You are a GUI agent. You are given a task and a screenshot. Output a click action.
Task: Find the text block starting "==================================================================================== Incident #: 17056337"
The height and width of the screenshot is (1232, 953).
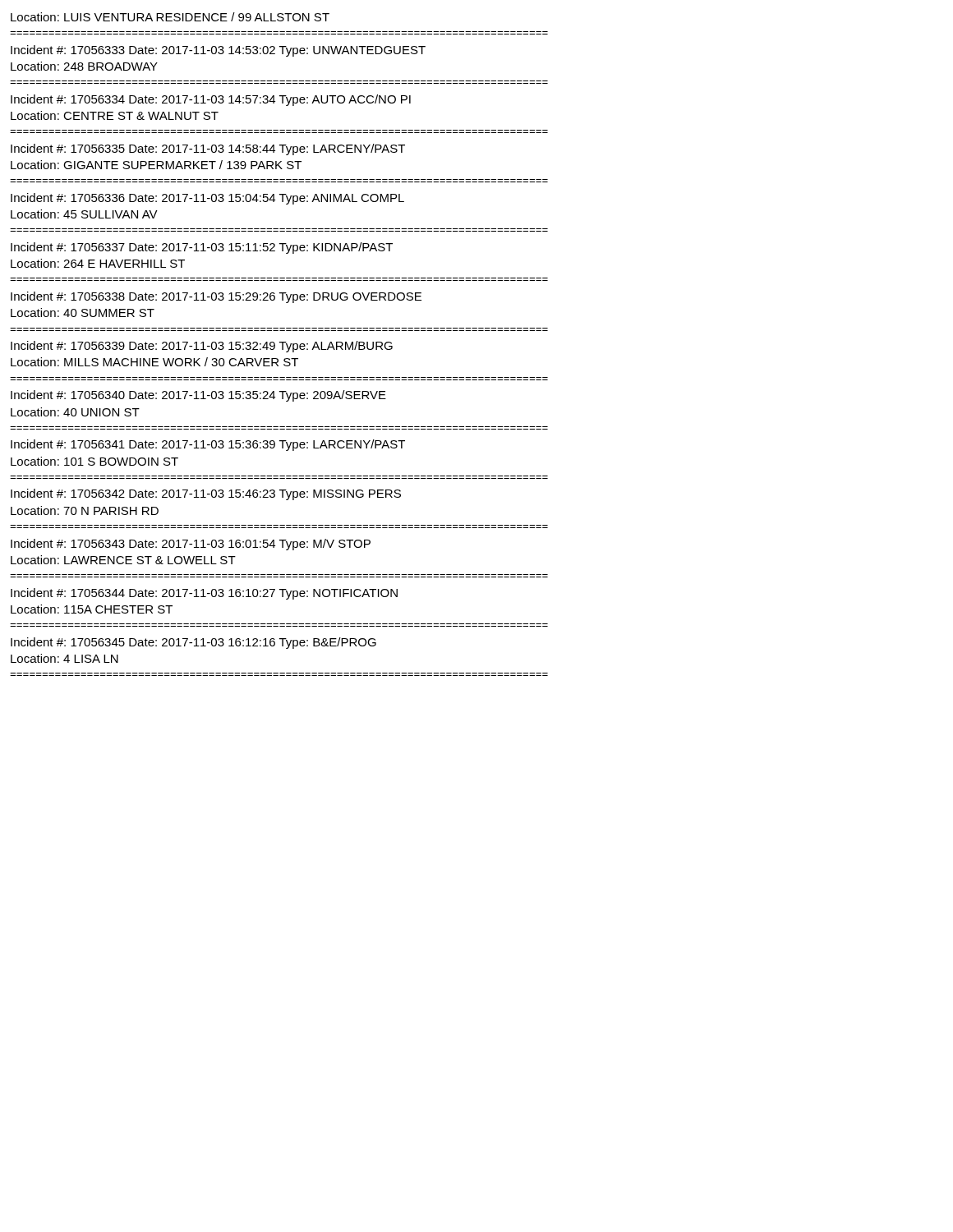click(202, 248)
